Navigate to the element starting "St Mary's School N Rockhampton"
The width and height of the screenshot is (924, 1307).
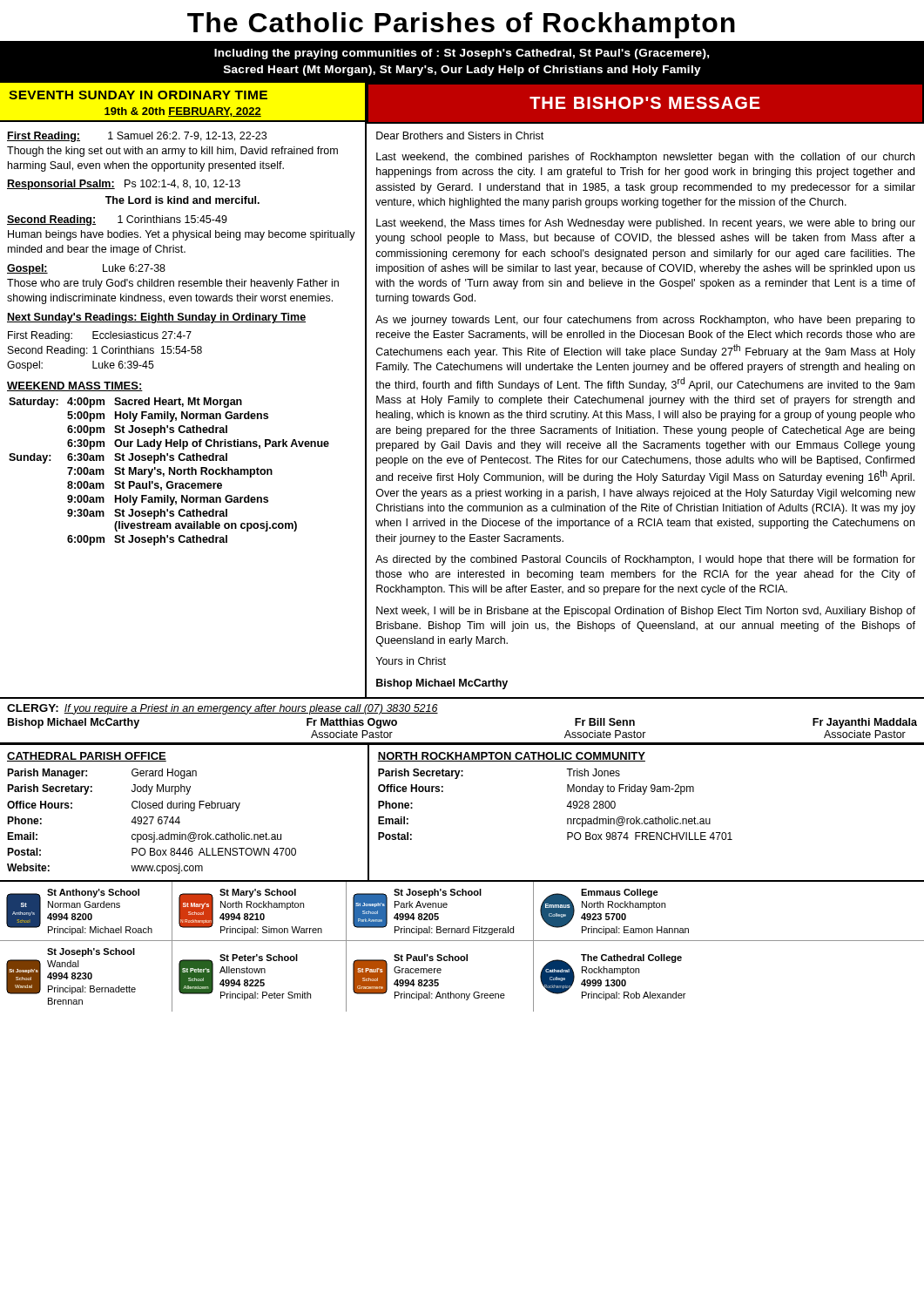[250, 911]
